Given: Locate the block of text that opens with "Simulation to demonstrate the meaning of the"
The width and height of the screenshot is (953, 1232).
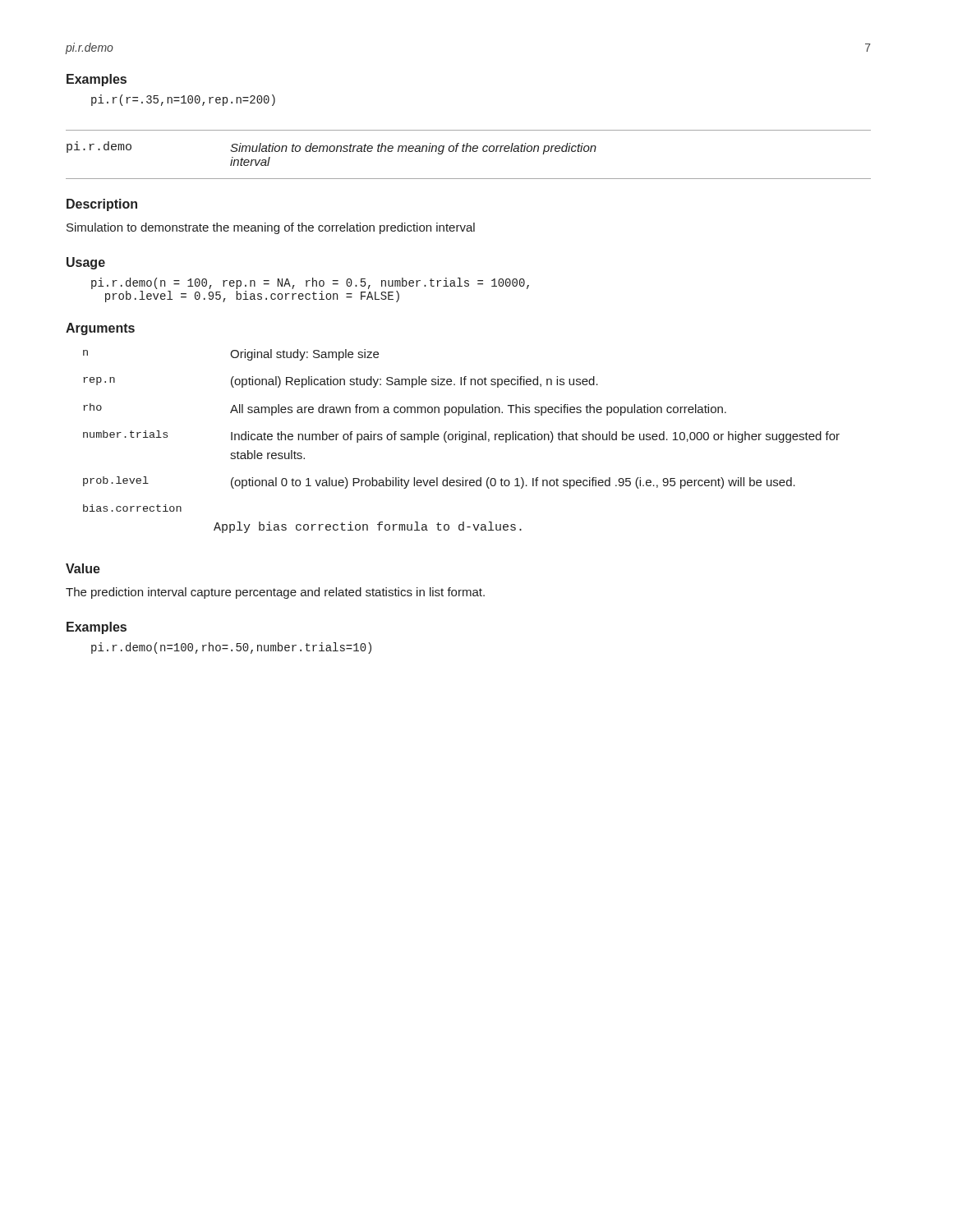Looking at the screenshot, I should 271,227.
